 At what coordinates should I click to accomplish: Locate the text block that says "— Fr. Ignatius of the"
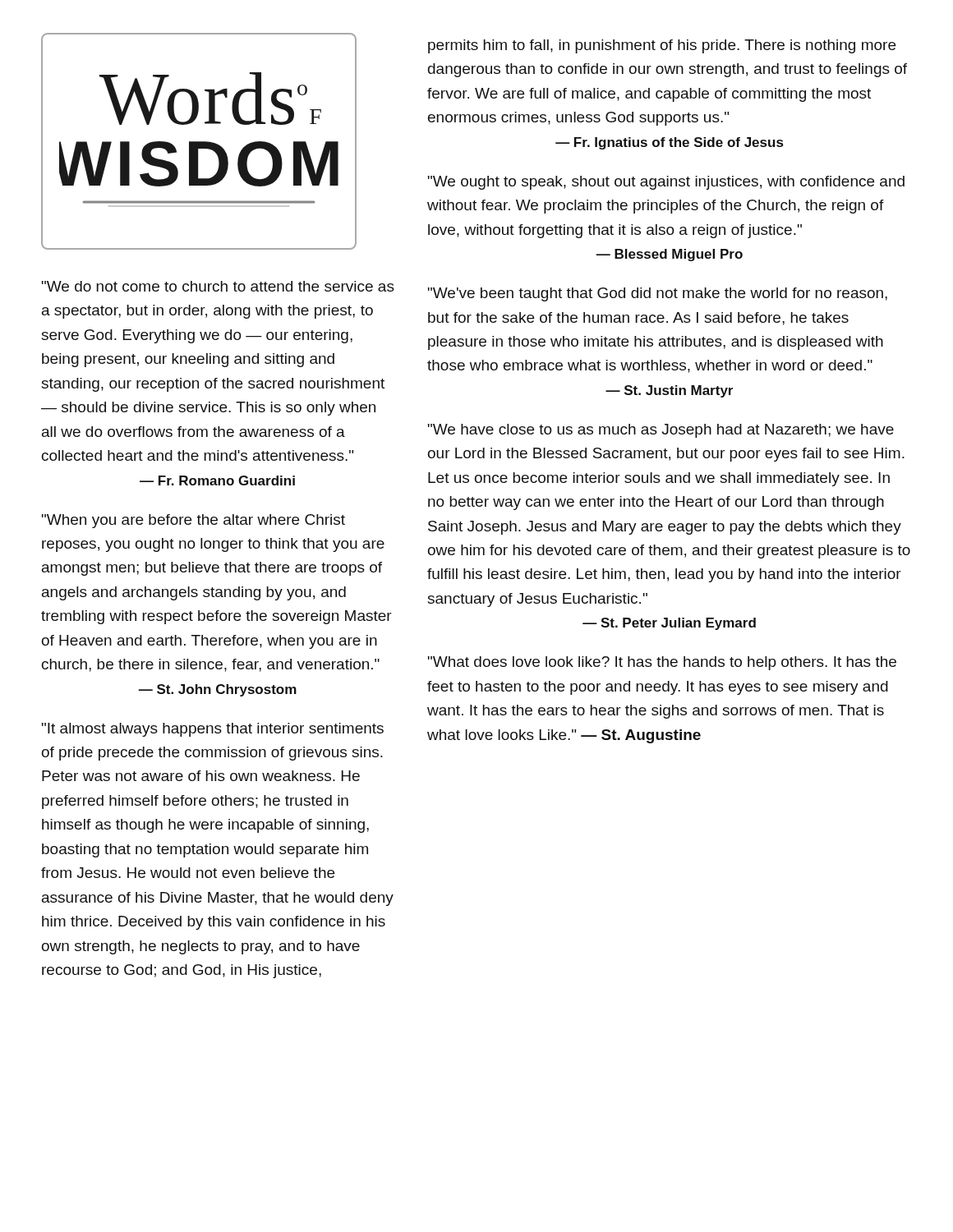670,142
